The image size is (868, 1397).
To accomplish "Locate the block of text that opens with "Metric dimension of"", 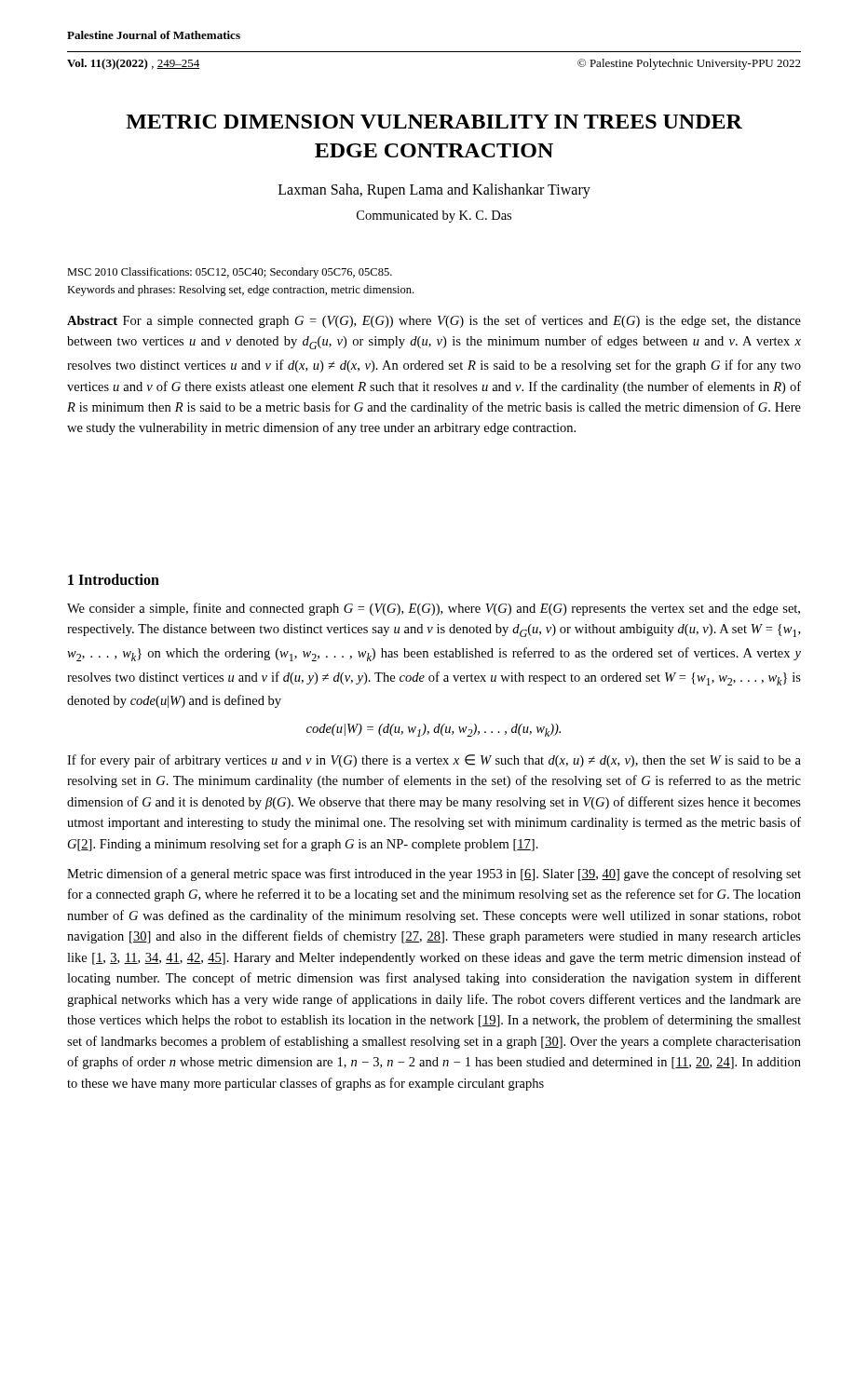I will pyautogui.click(x=434, y=978).
